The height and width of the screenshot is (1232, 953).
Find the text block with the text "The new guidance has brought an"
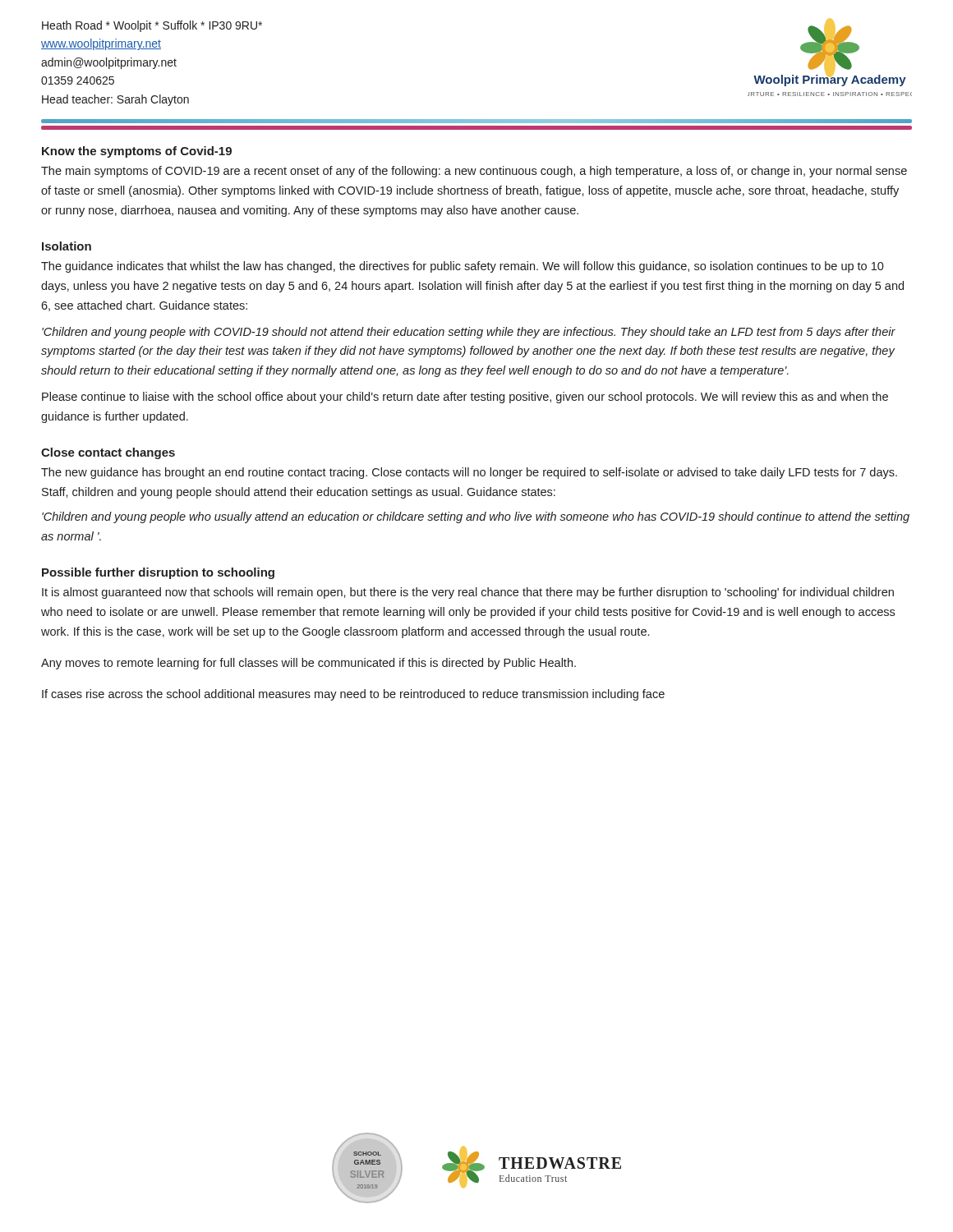coord(469,482)
